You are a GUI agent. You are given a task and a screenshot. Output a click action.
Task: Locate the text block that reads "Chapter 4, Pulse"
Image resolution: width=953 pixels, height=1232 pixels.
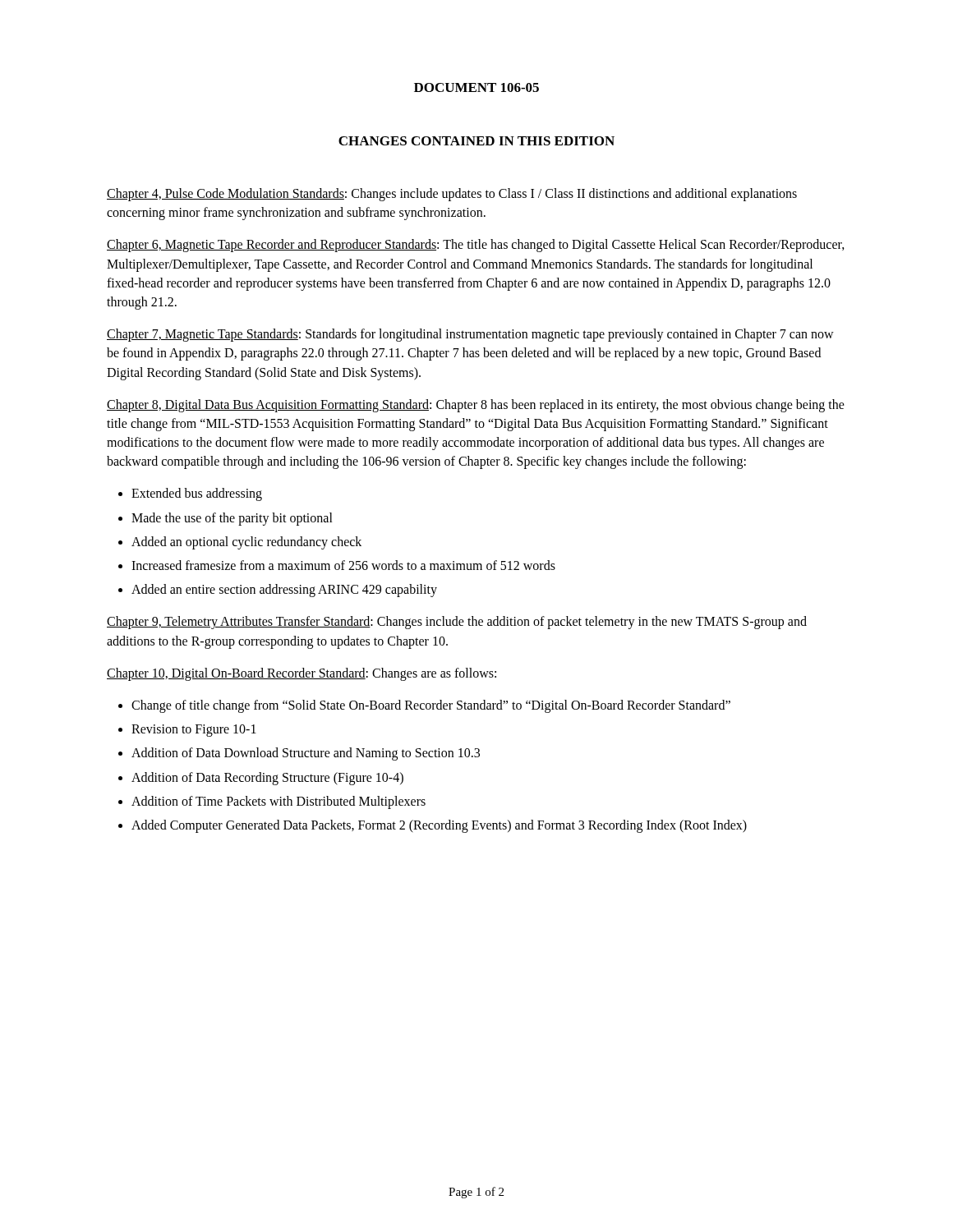coord(452,203)
